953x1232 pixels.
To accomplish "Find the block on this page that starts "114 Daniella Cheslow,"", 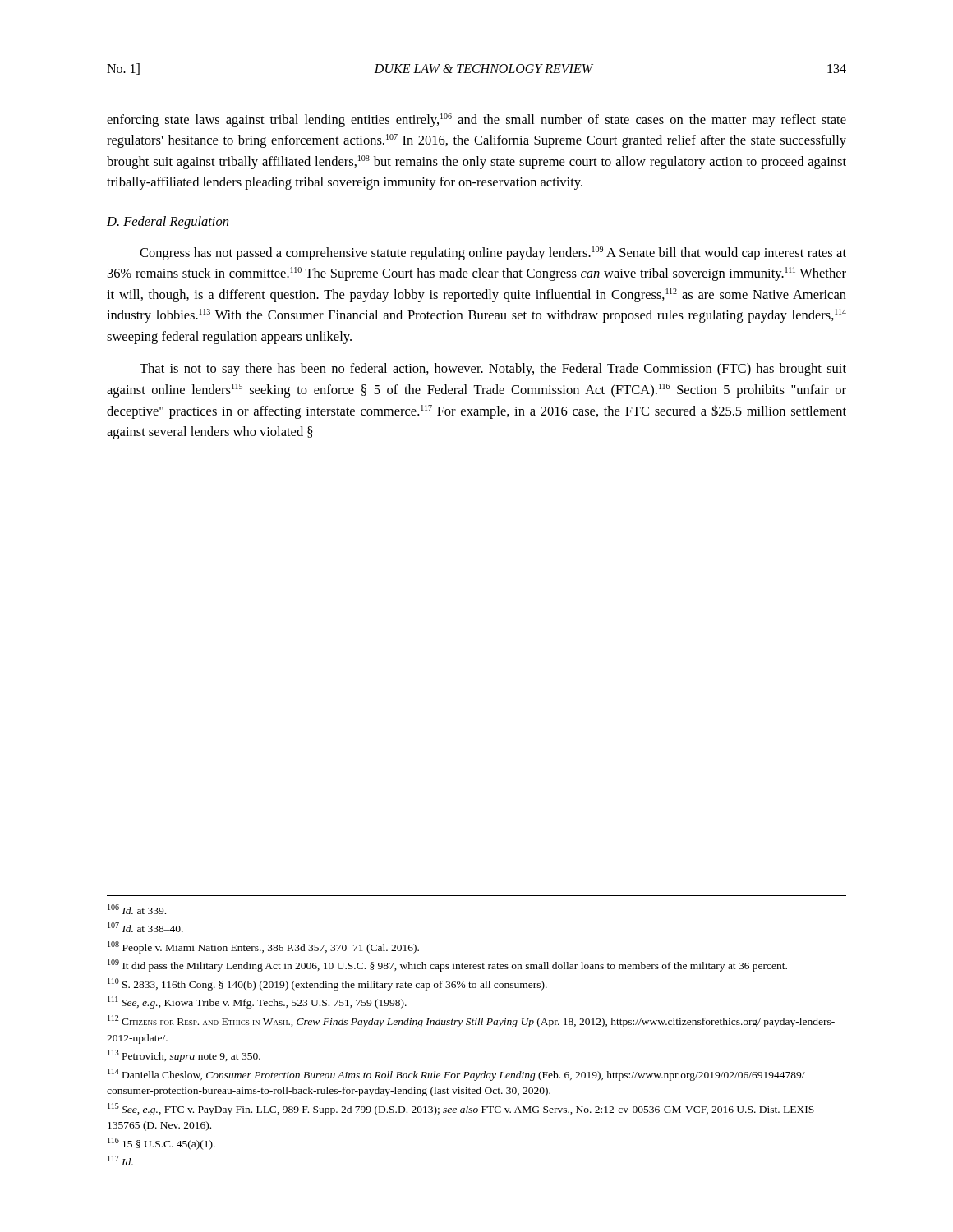I will pyautogui.click(x=476, y=1083).
